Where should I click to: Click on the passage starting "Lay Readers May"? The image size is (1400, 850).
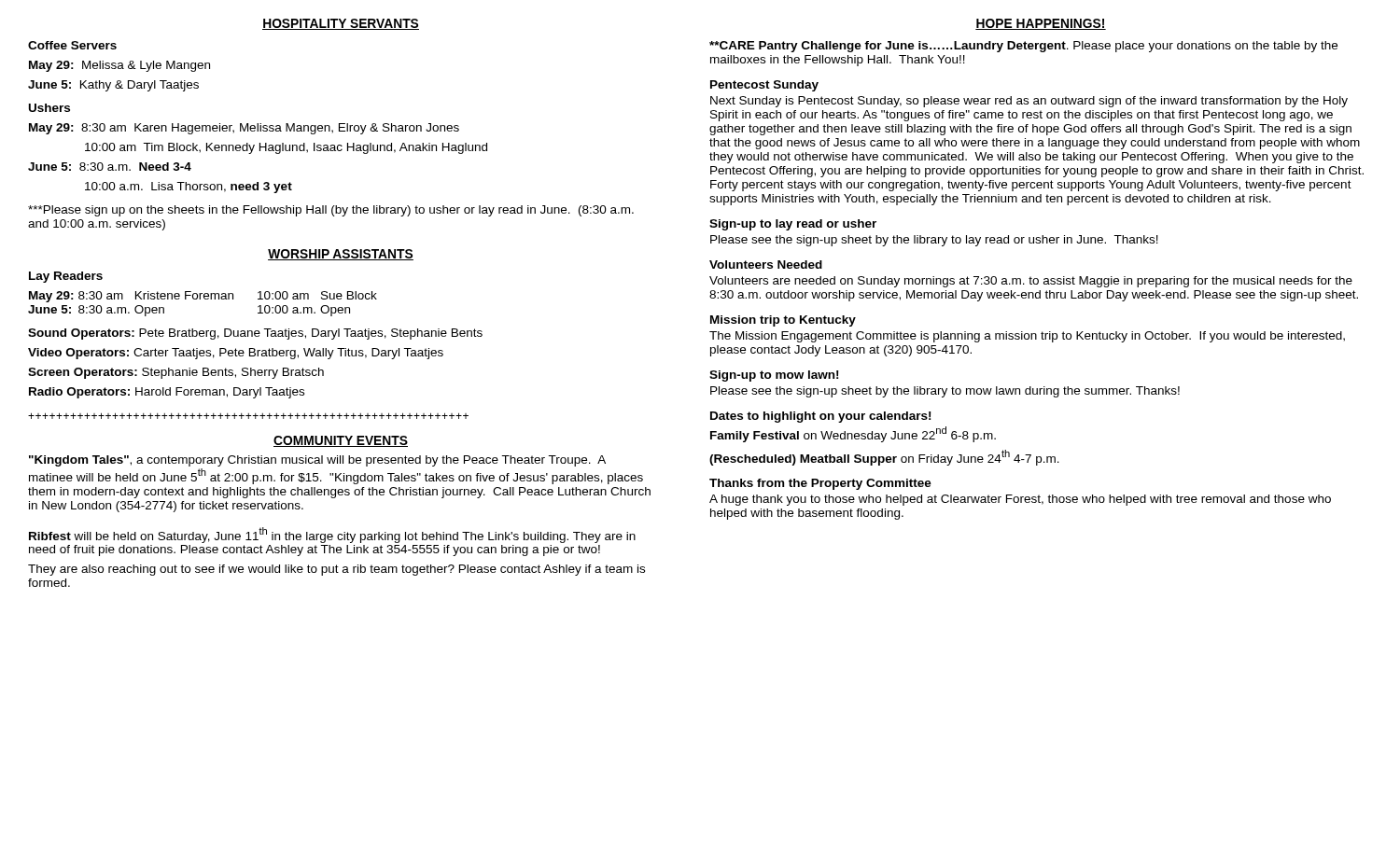click(341, 292)
